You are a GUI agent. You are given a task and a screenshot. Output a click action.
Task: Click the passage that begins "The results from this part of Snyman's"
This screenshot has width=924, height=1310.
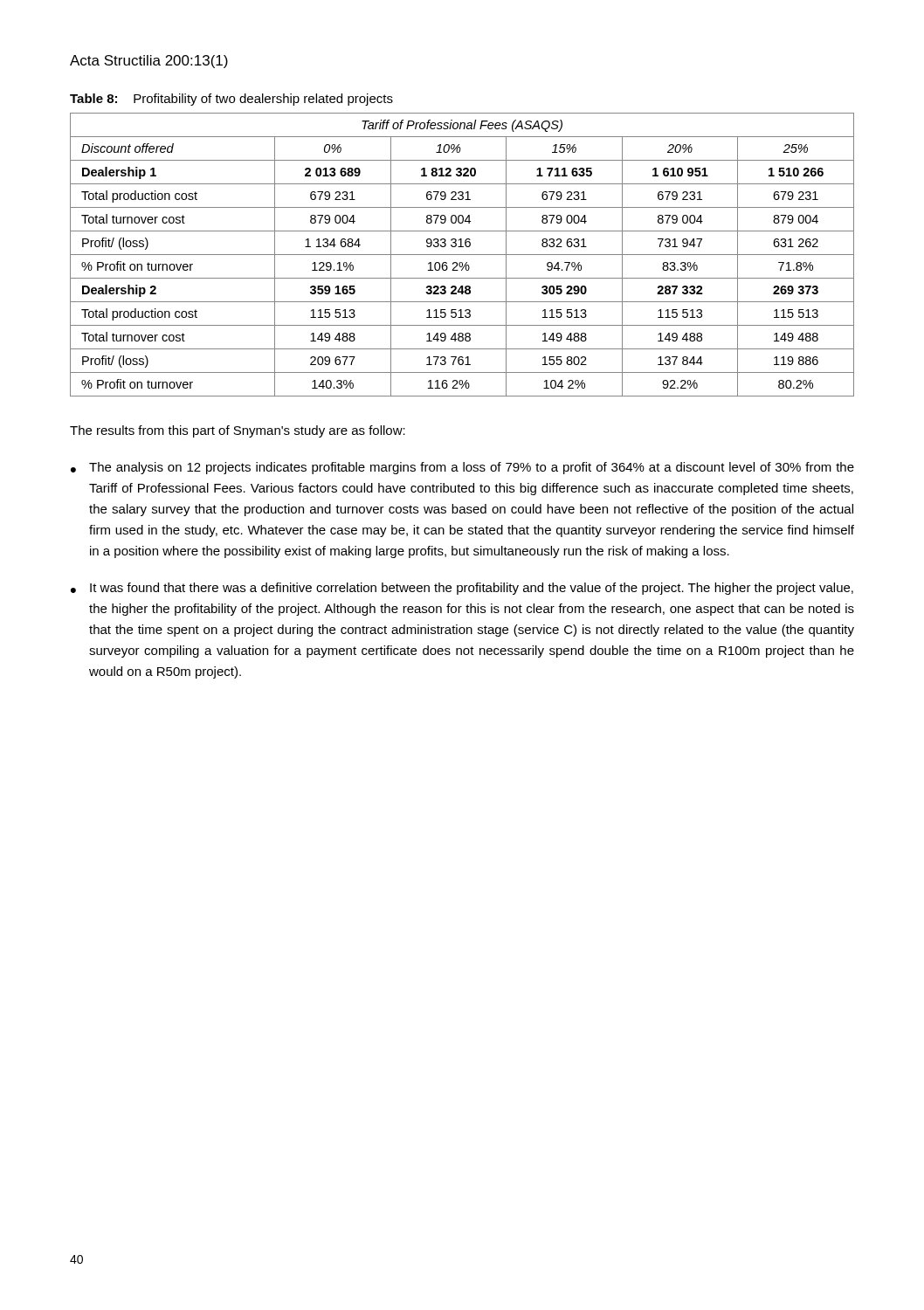click(238, 430)
